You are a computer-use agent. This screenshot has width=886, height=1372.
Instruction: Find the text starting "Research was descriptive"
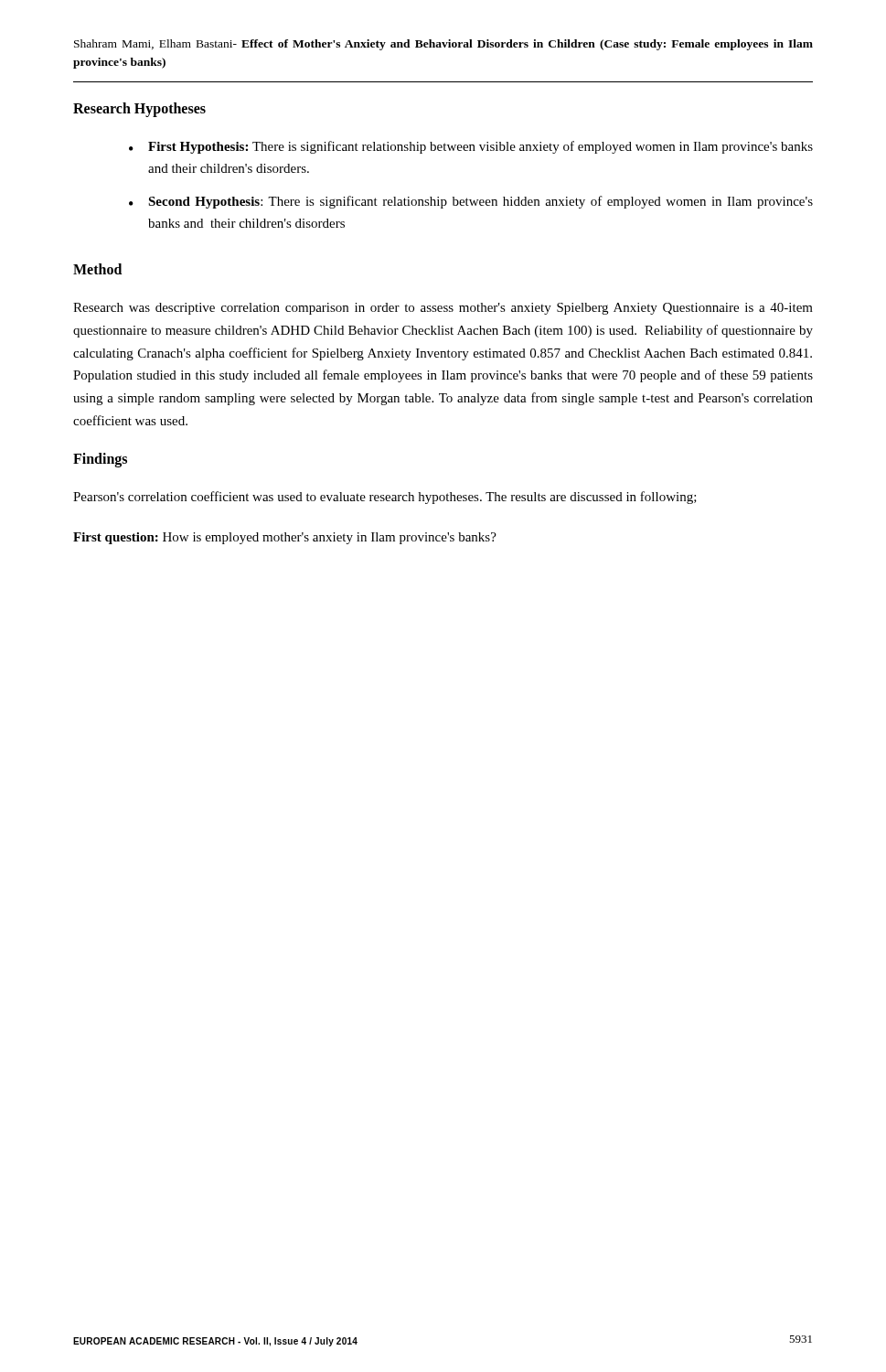click(x=443, y=364)
